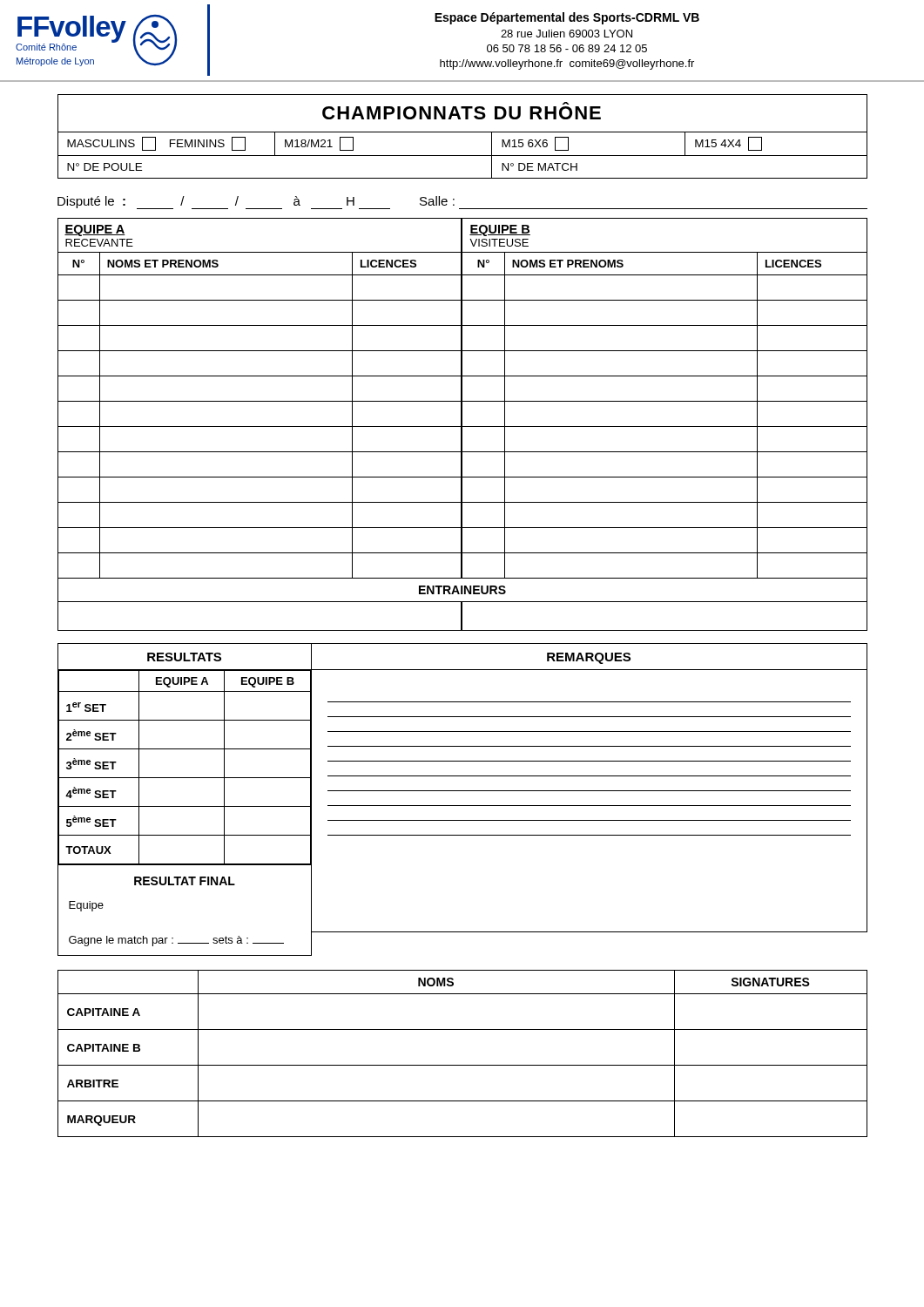Point to the block beginning "Disputé le : / / à"
This screenshot has height=1307, width=924.
[x=462, y=201]
